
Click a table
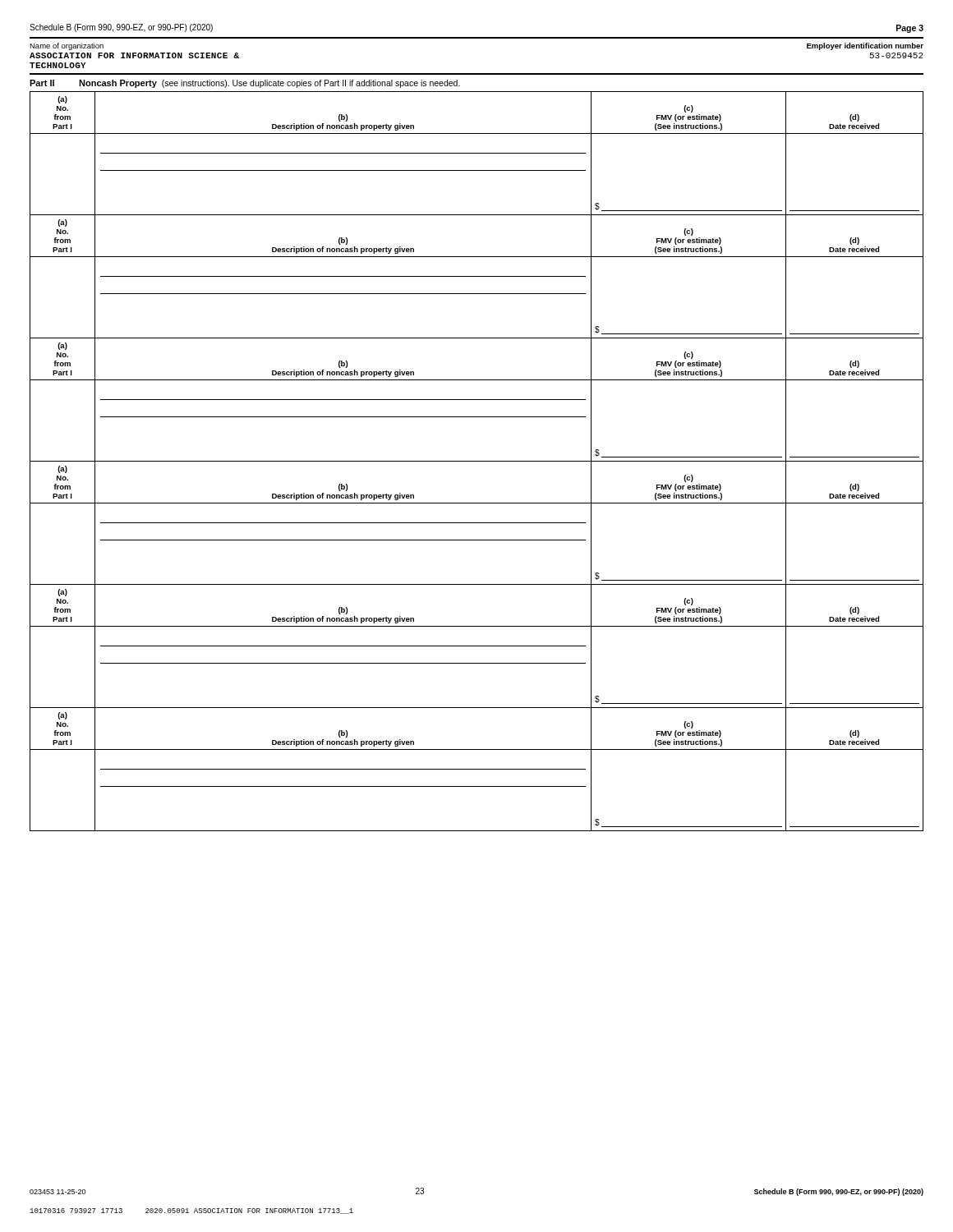pyautogui.click(x=476, y=461)
